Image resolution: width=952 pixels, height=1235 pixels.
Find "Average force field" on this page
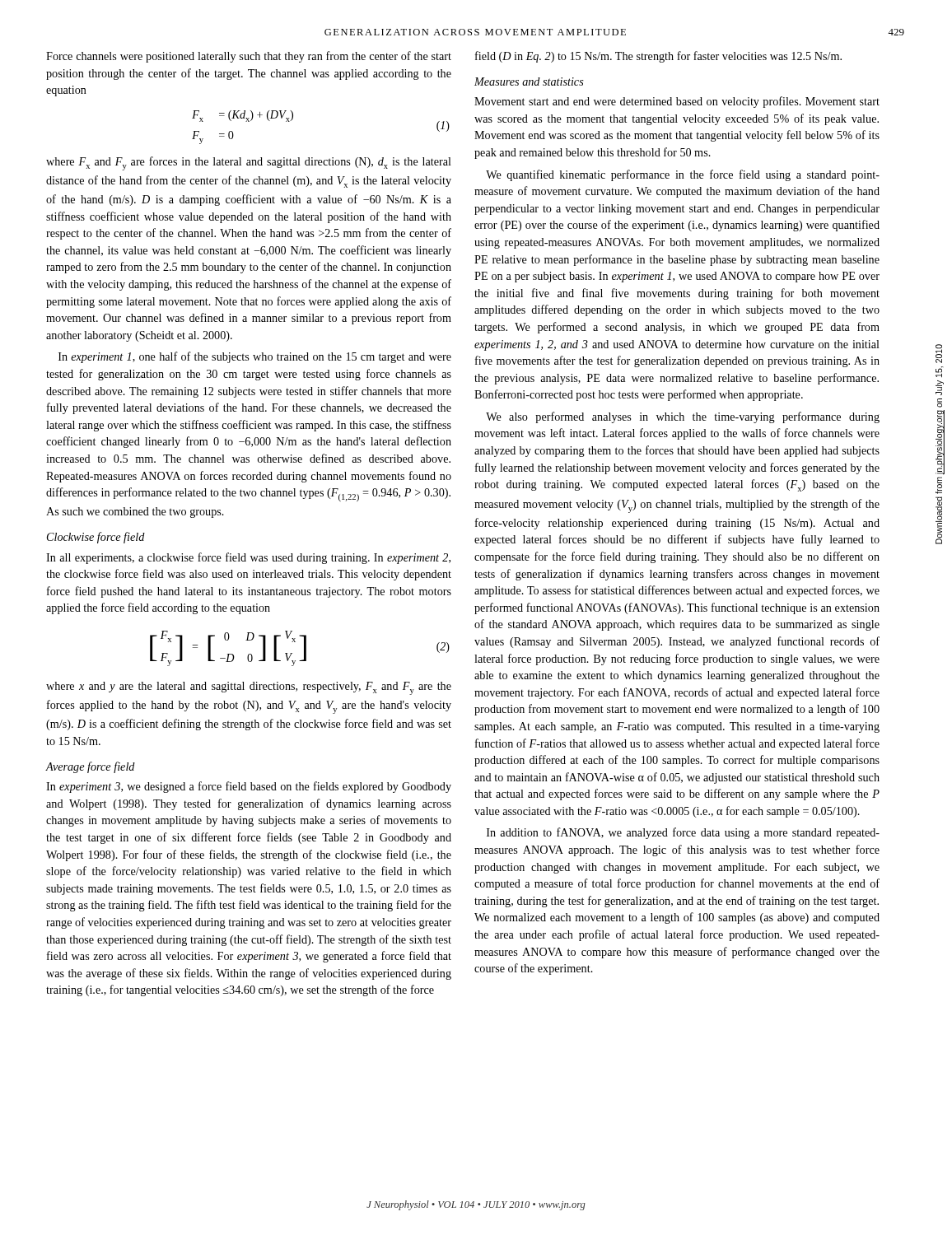[90, 767]
